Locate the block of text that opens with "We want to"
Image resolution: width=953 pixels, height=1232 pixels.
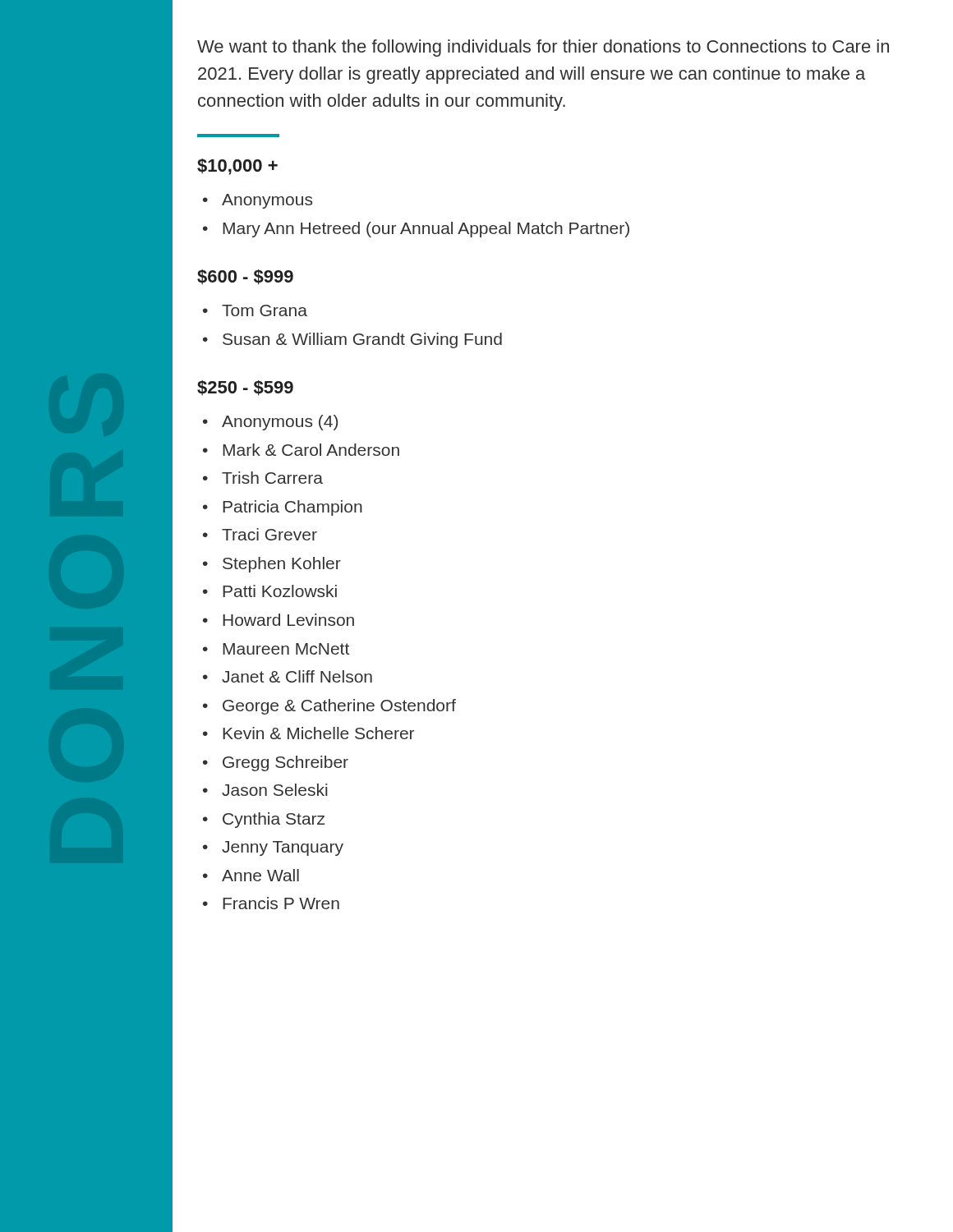pos(544,73)
